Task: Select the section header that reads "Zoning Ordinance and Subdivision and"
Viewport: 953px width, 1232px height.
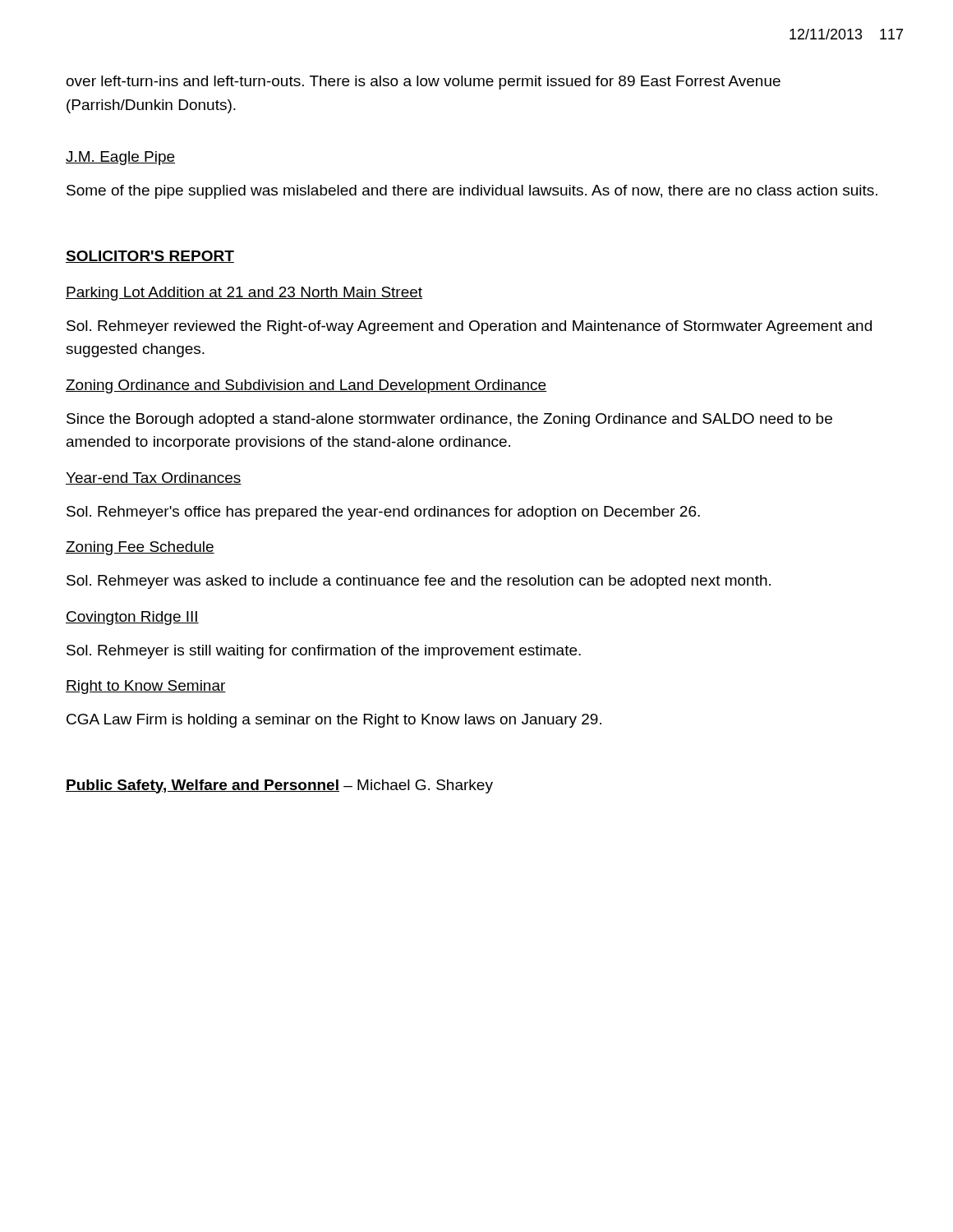Action: pyautogui.click(x=306, y=384)
